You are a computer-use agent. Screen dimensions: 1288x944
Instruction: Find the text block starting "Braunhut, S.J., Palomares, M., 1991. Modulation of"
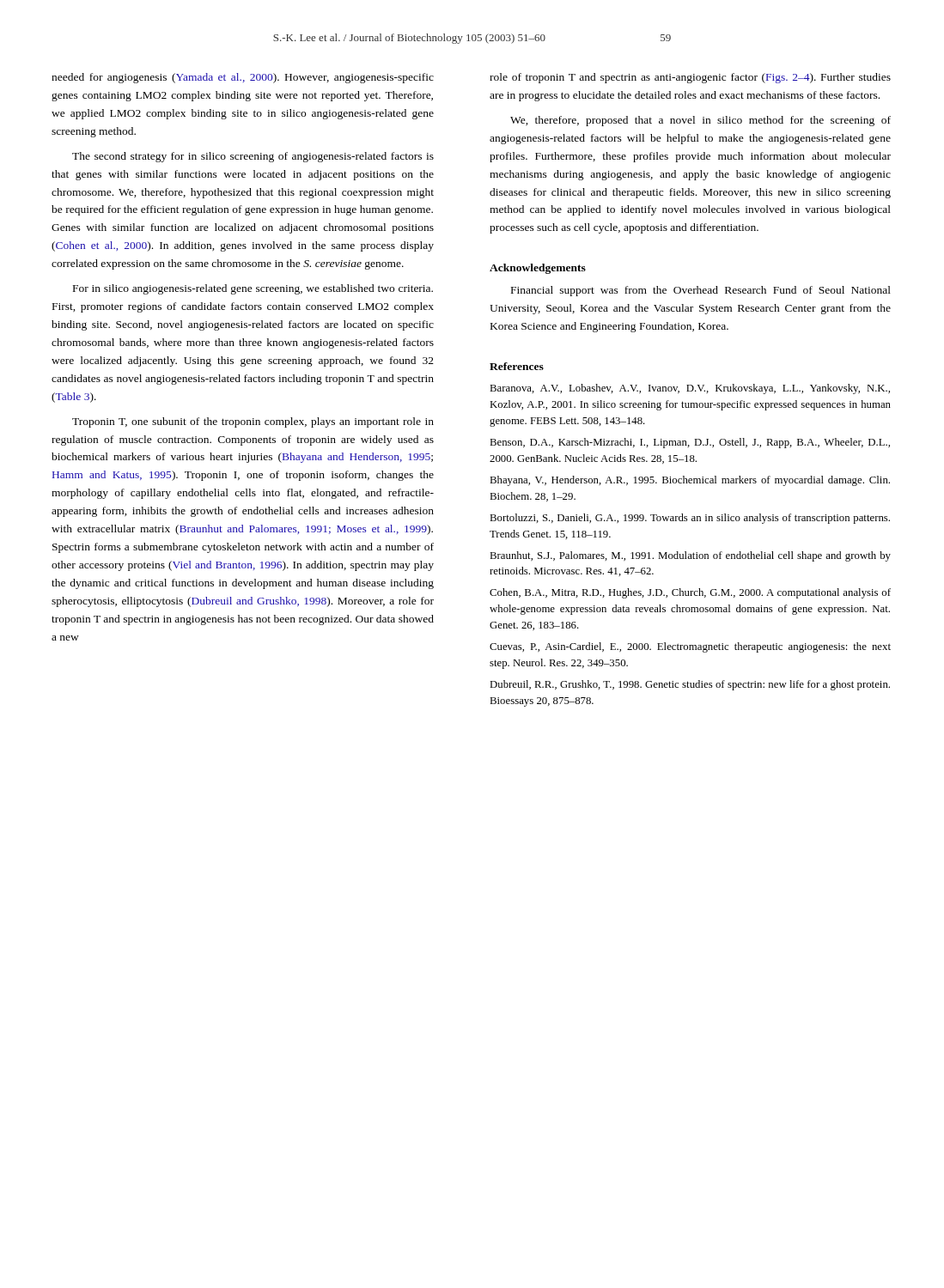point(690,564)
